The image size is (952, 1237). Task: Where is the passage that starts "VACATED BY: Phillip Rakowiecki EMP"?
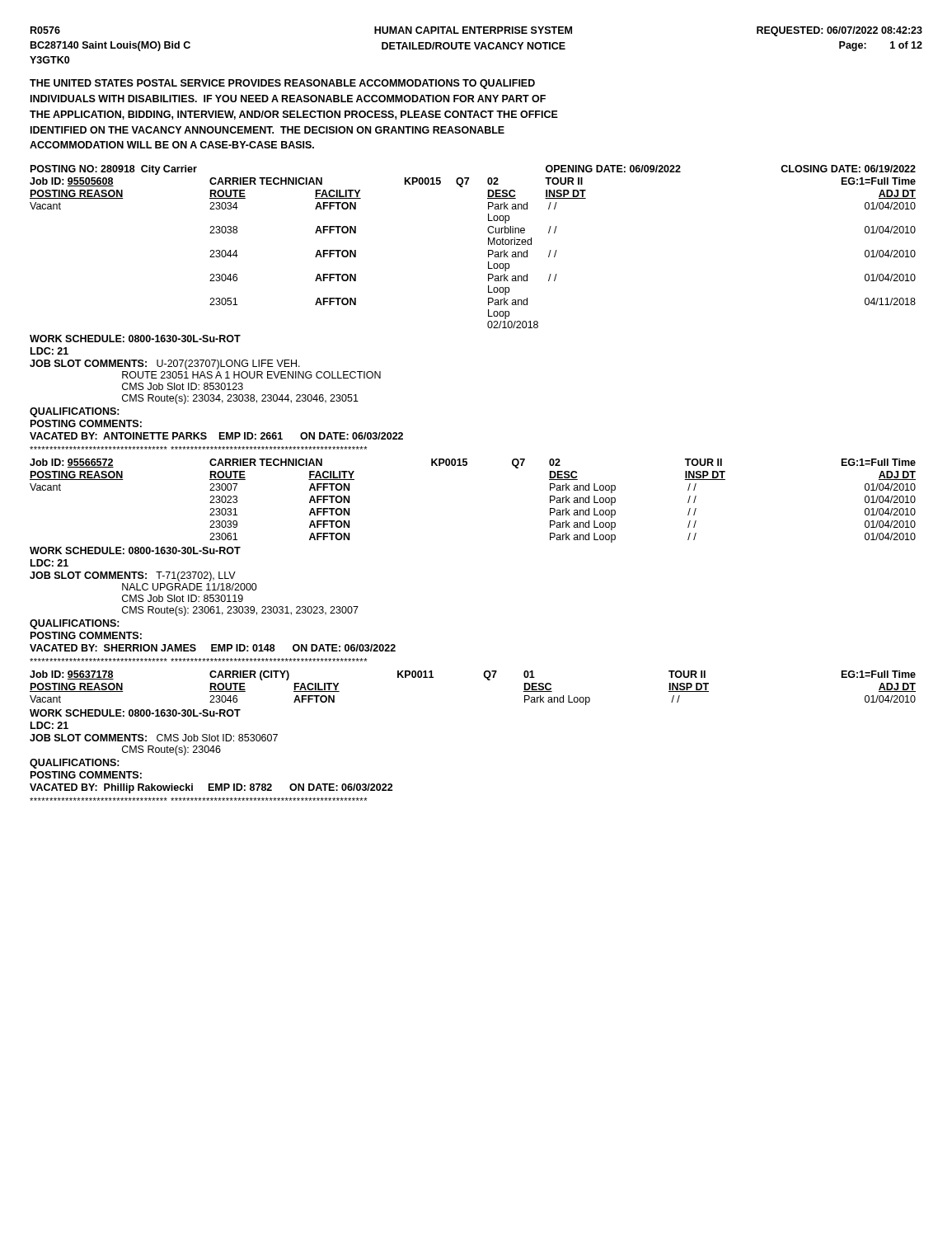point(211,788)
